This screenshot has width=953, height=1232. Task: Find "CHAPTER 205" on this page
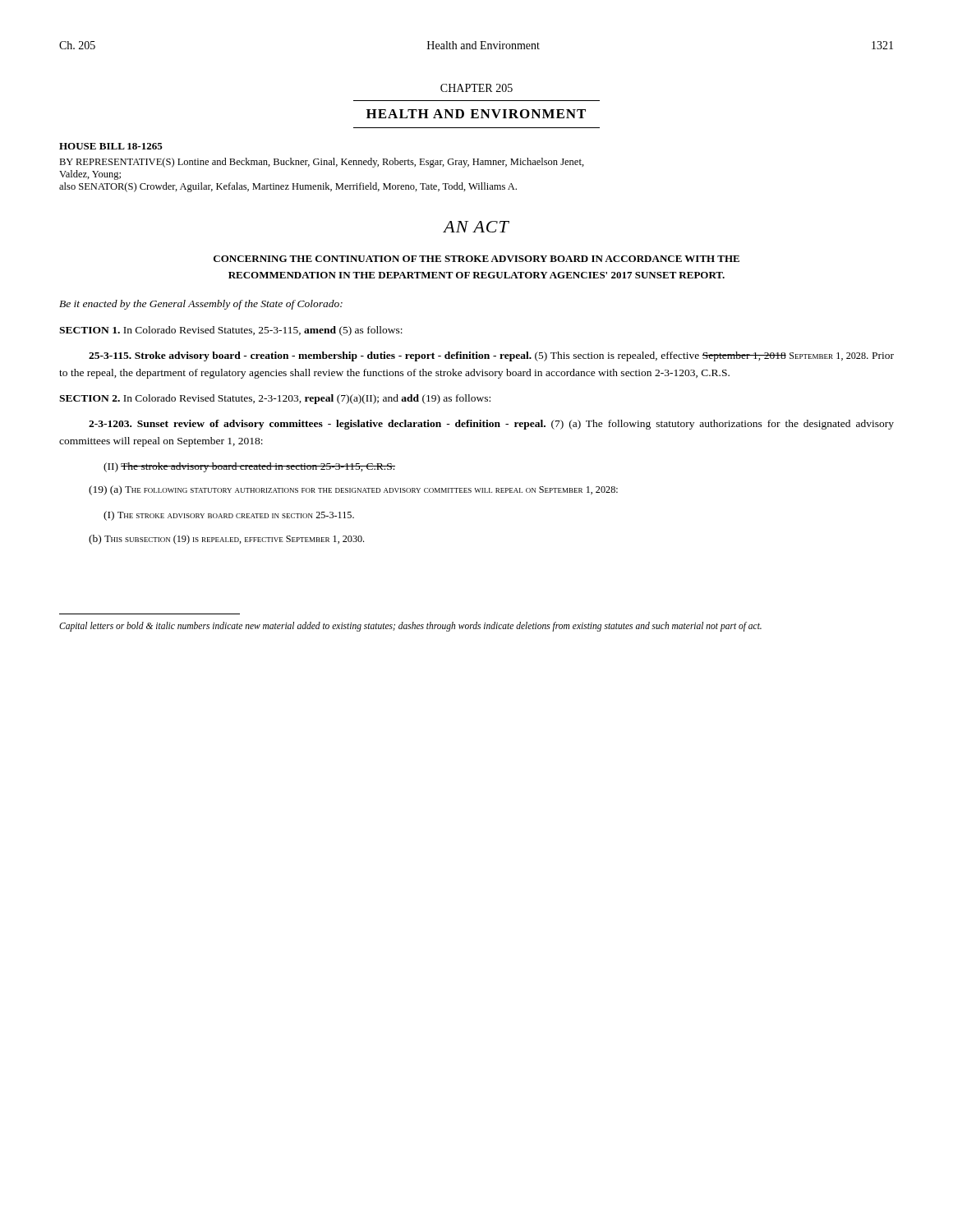[476, 88]
